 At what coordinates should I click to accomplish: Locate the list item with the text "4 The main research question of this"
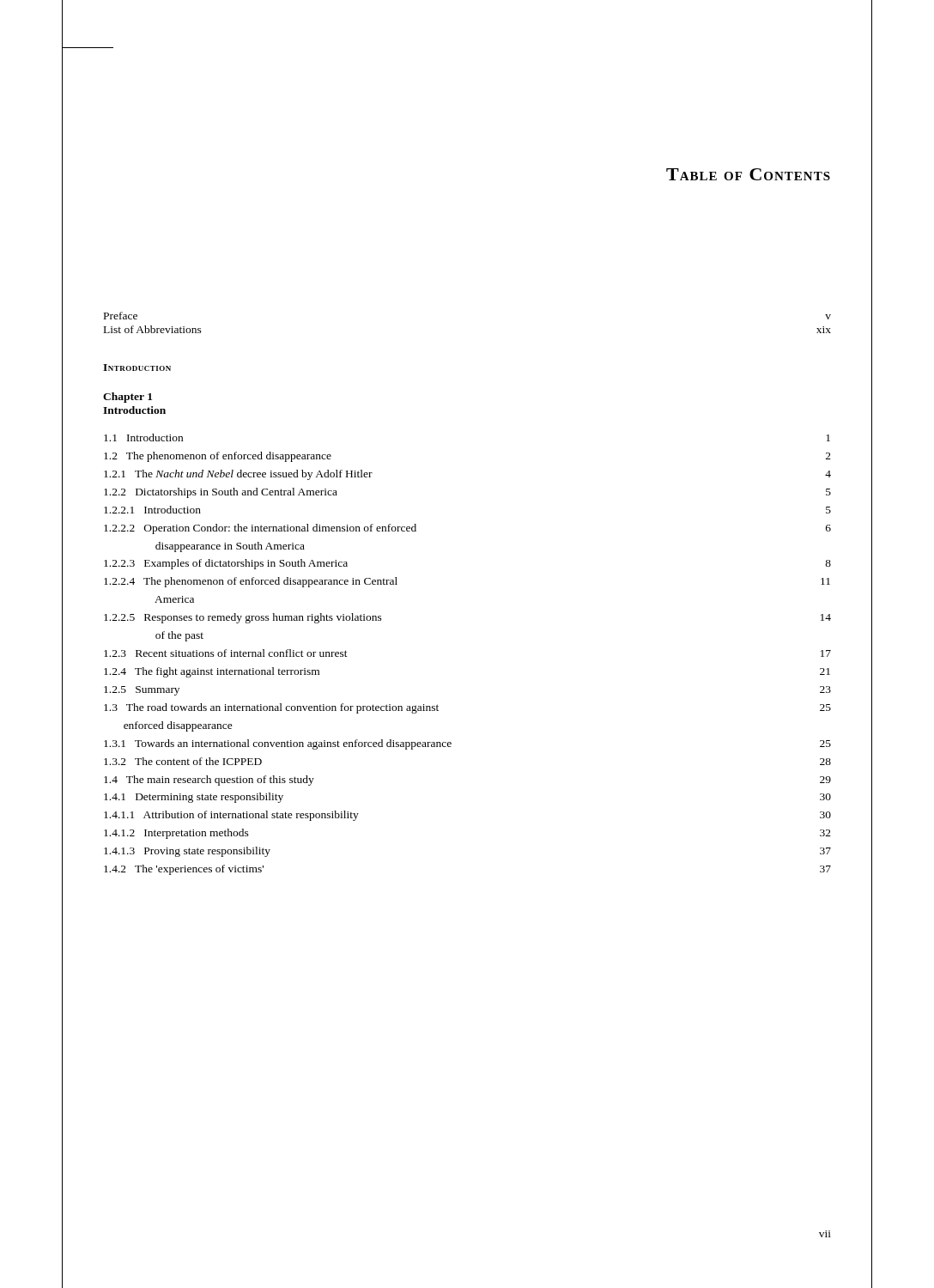tap(208, 779)
